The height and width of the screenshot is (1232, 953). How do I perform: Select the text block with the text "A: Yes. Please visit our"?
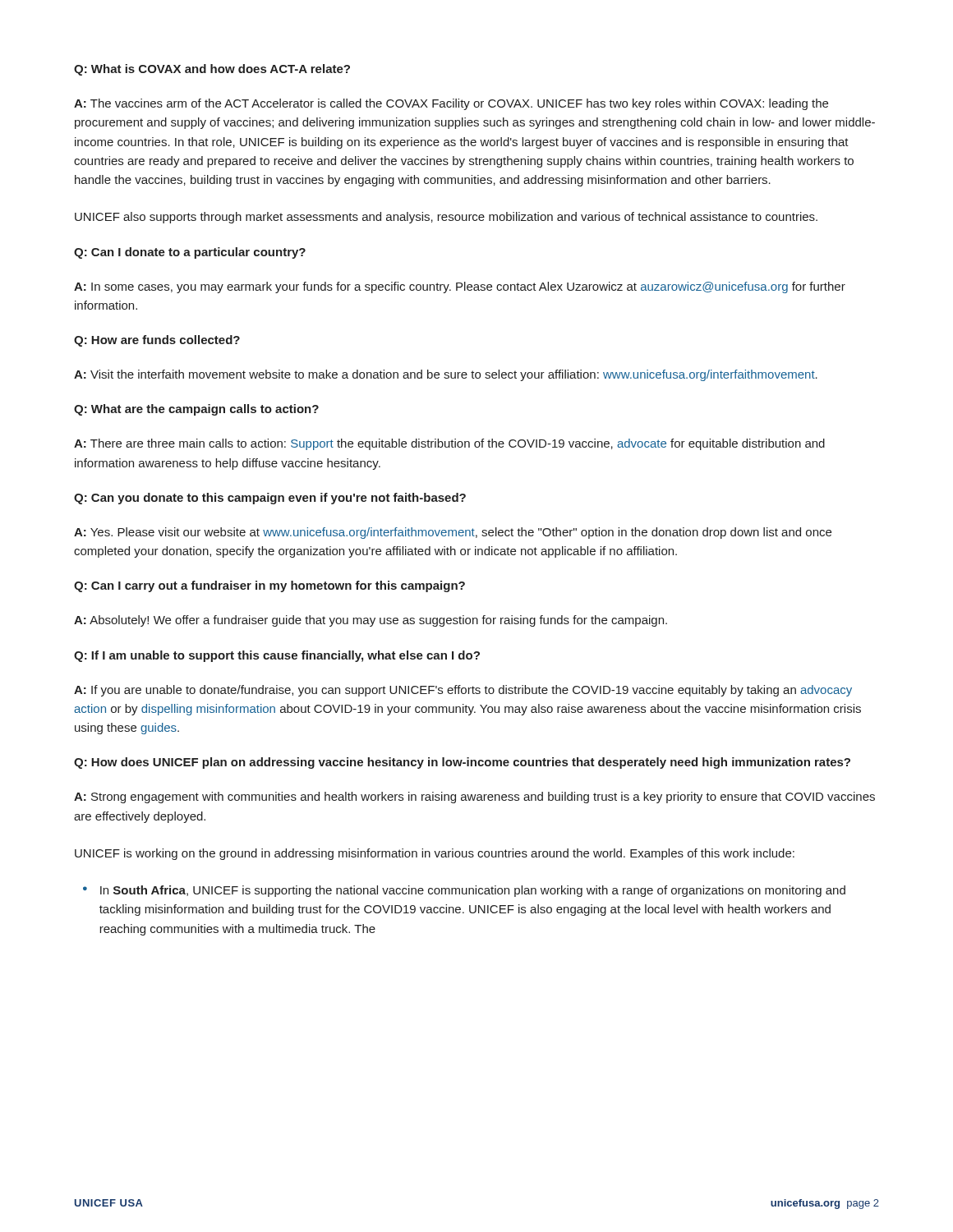pos(476,541)
